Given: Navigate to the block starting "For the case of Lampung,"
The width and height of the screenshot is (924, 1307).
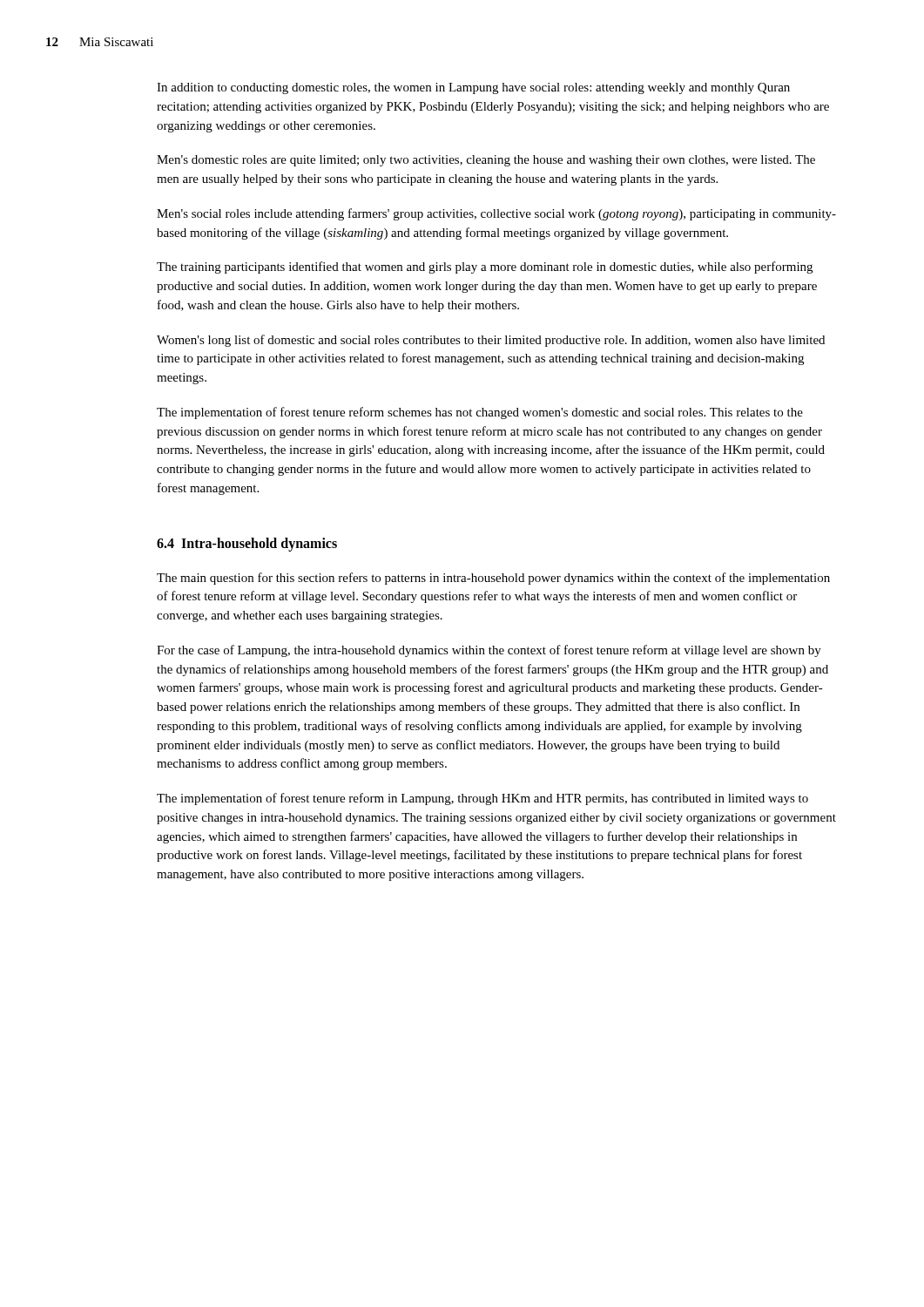Looking at the screenshot, I should [493, 707].
